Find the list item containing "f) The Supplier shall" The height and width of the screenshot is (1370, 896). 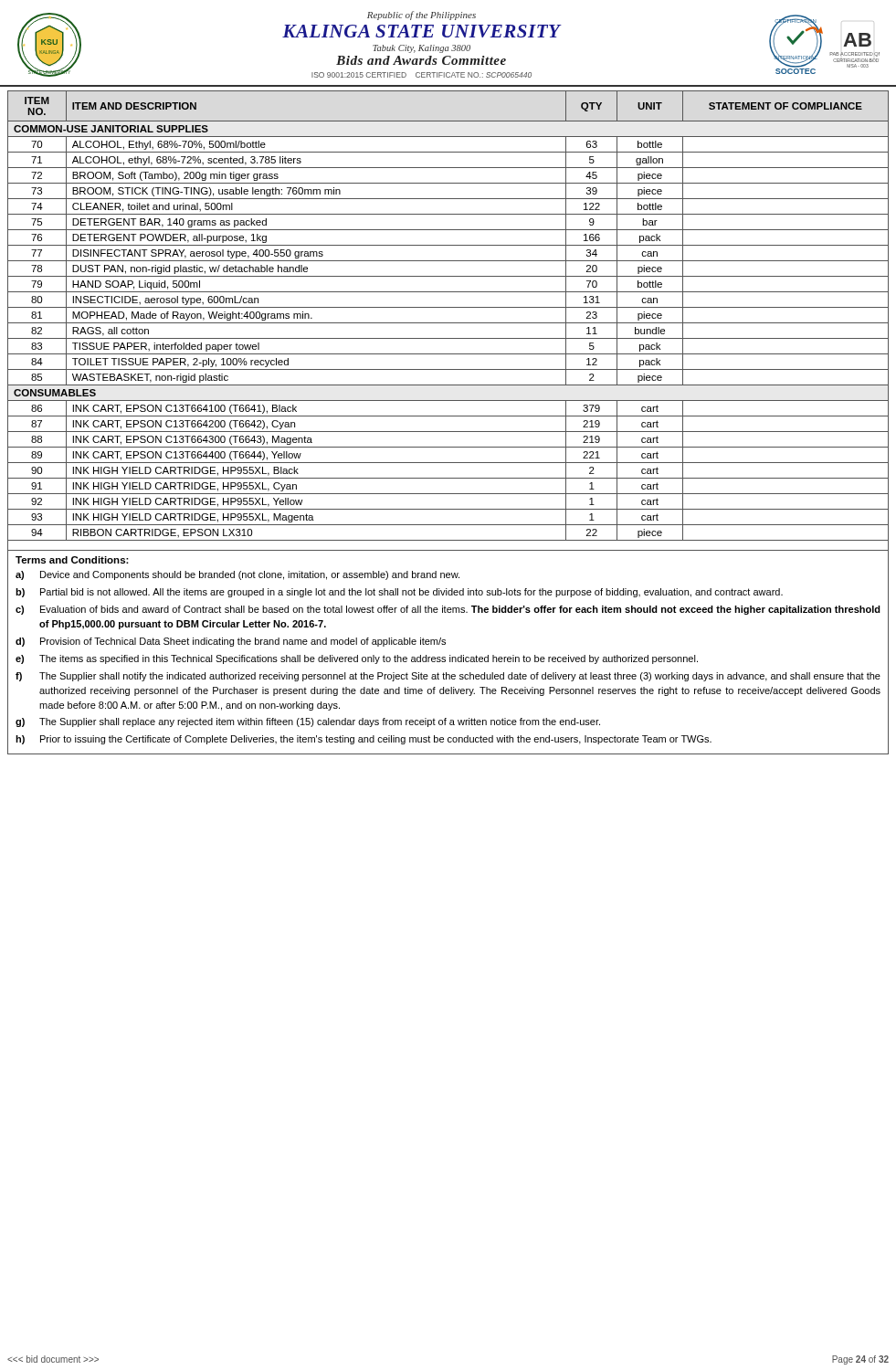(x=448, y=691)
